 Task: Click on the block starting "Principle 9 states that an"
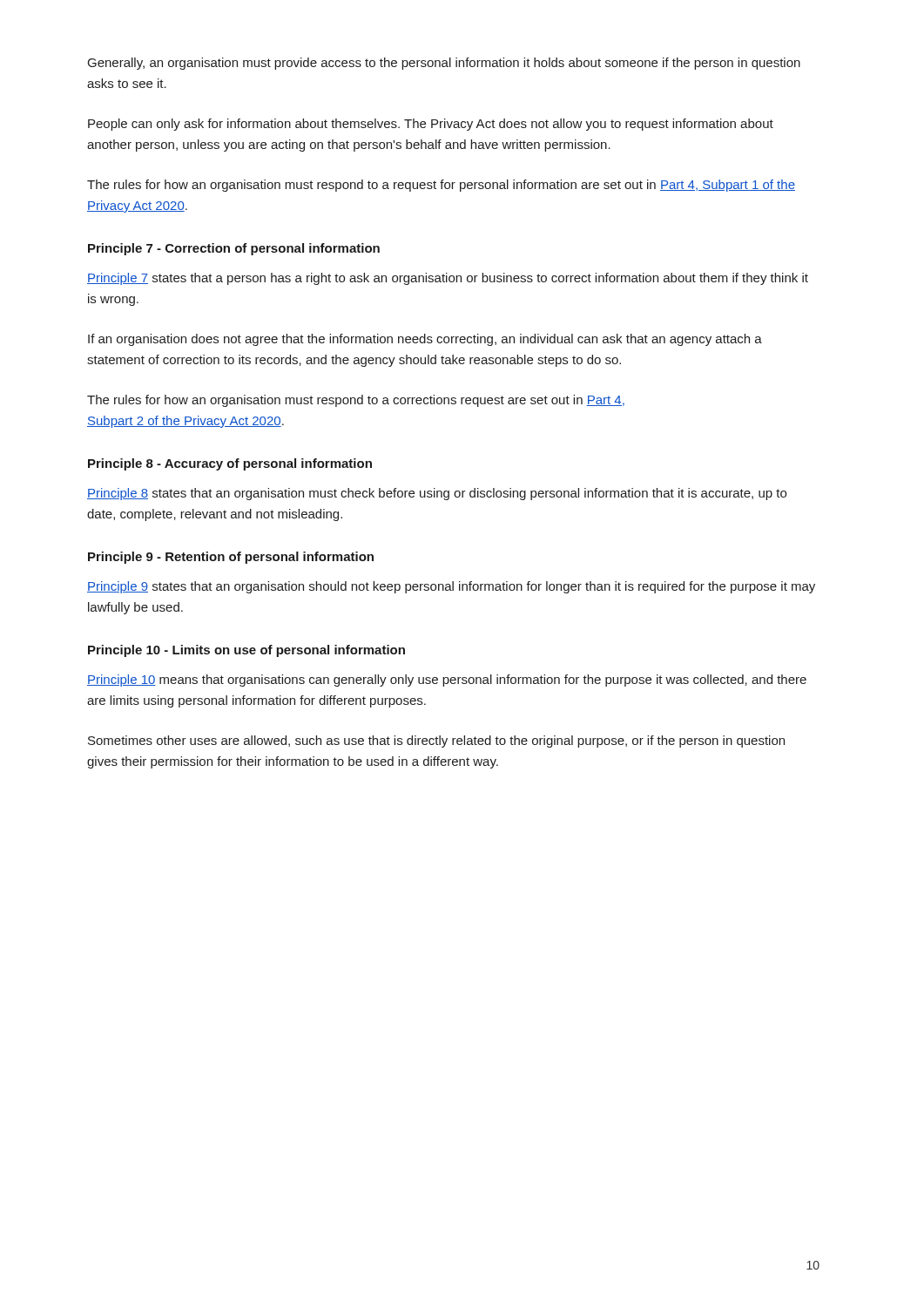[x=451, y=596]
